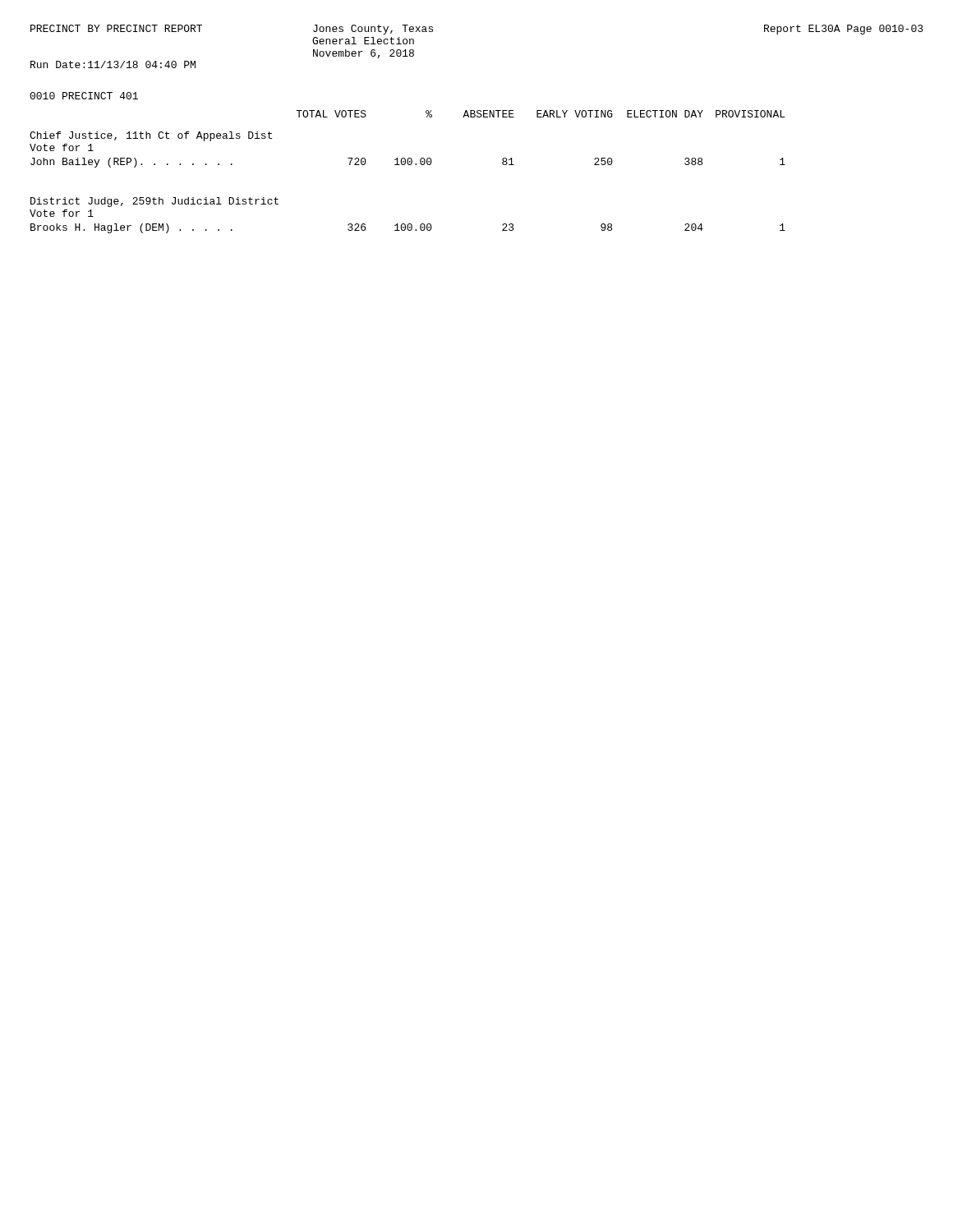Locate the table with the text "District Judge, 259th Judicial District"
This screenshot has height=1232, width=953.
coord(476,215)
